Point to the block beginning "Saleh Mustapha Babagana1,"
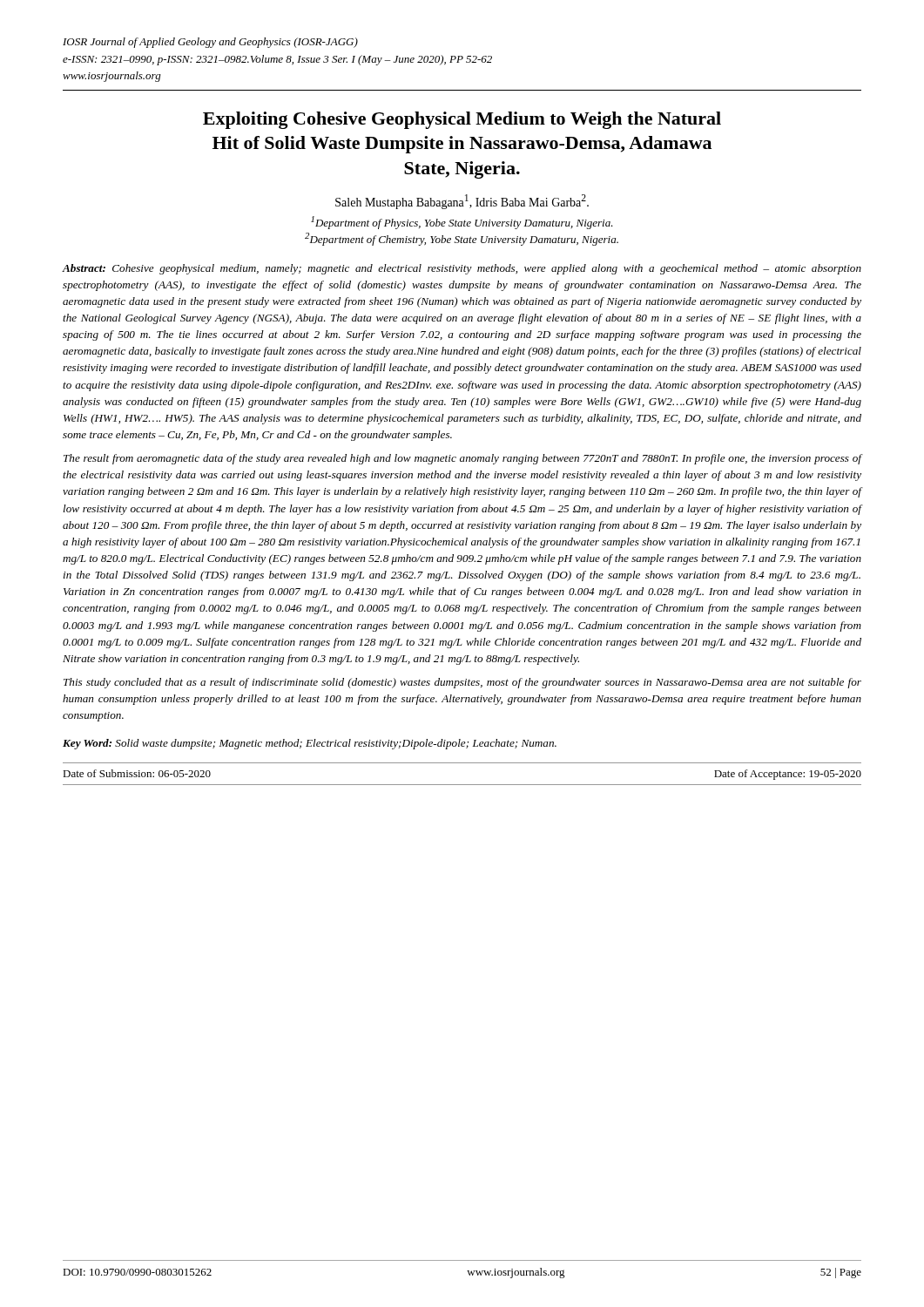Screen dimensions: 1307x924 [x=462, y=201]
